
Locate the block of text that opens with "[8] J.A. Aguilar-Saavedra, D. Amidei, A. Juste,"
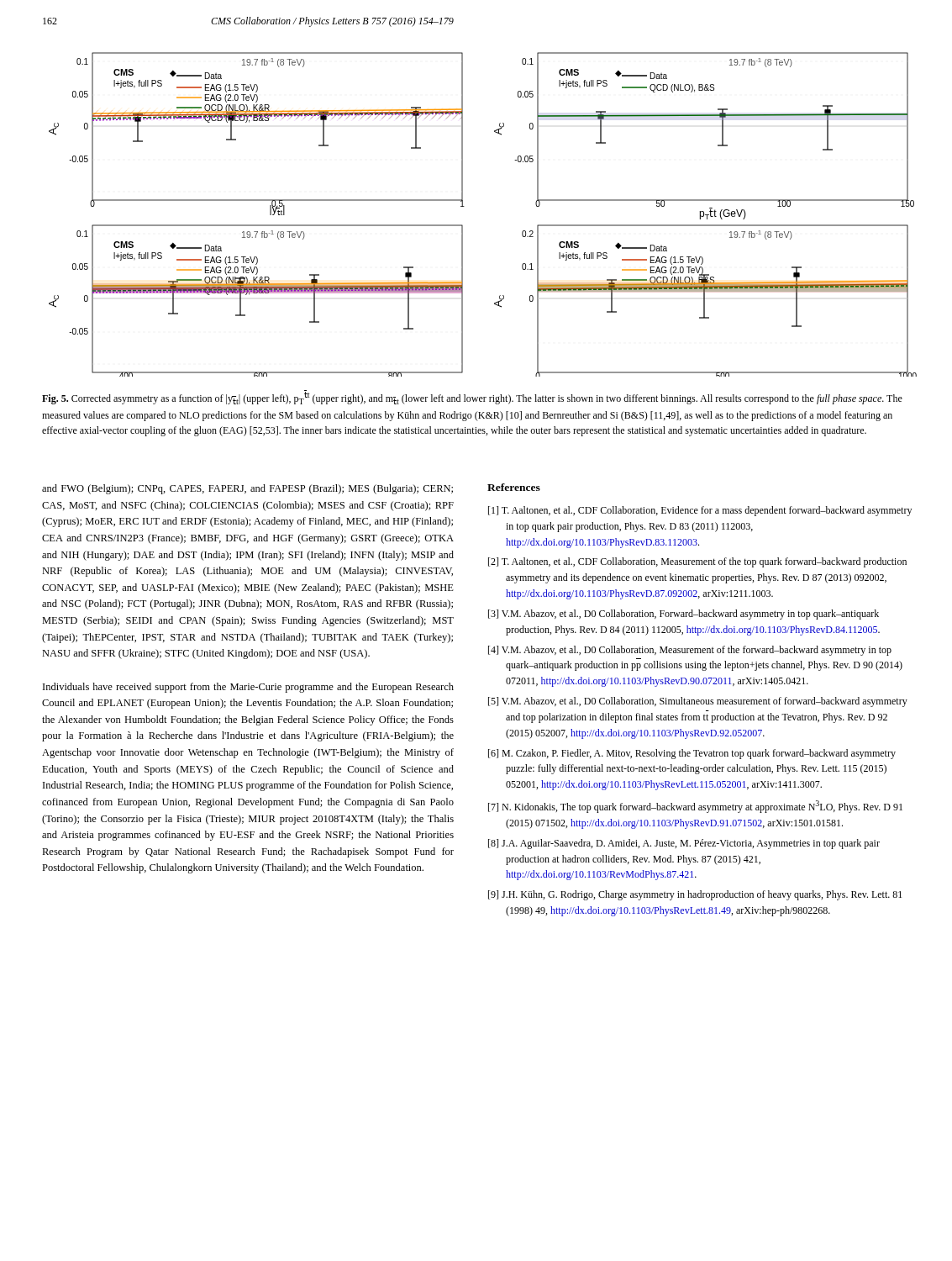point(684,859)
